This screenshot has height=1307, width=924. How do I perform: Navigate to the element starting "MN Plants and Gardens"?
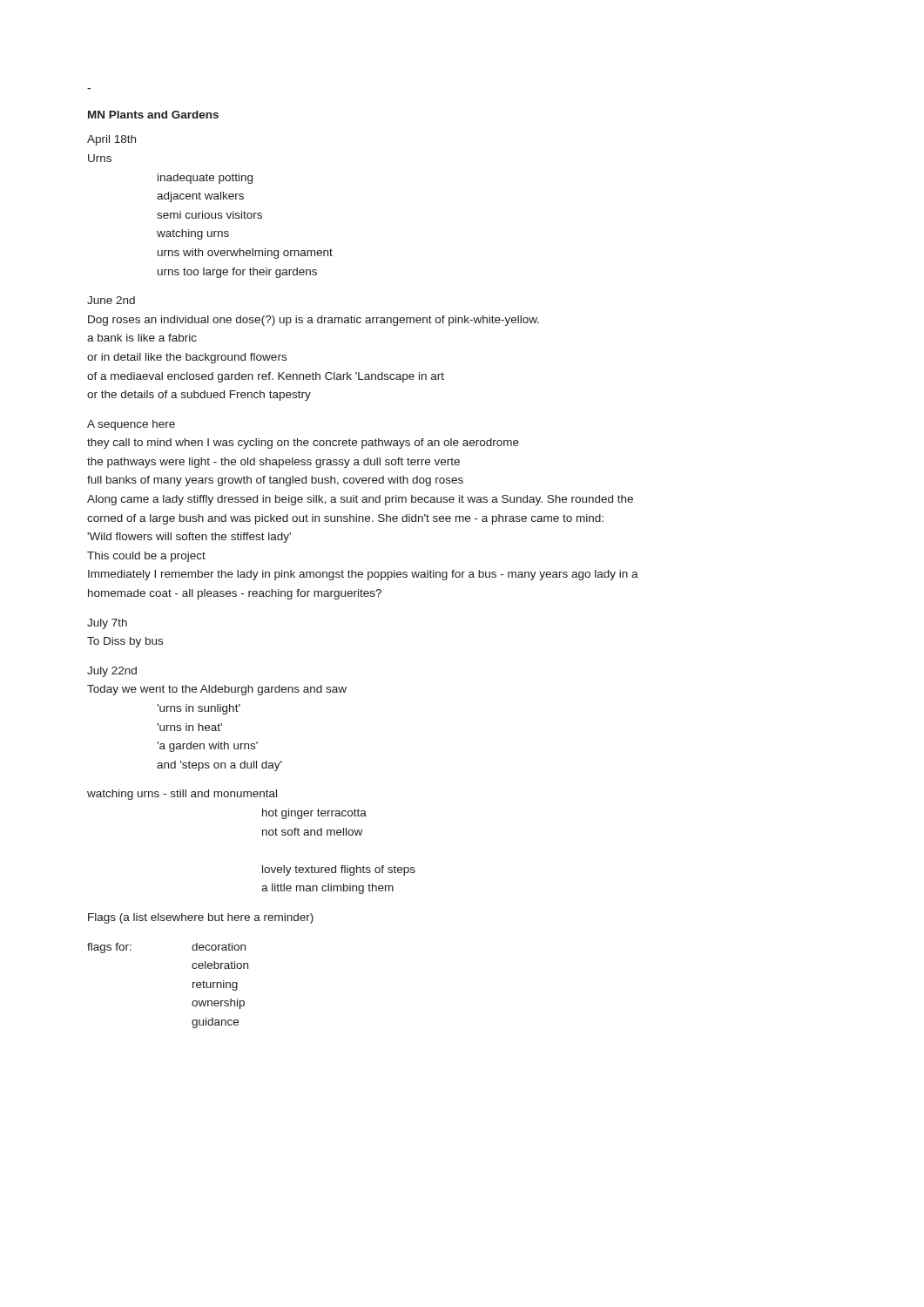click(153, 115)
